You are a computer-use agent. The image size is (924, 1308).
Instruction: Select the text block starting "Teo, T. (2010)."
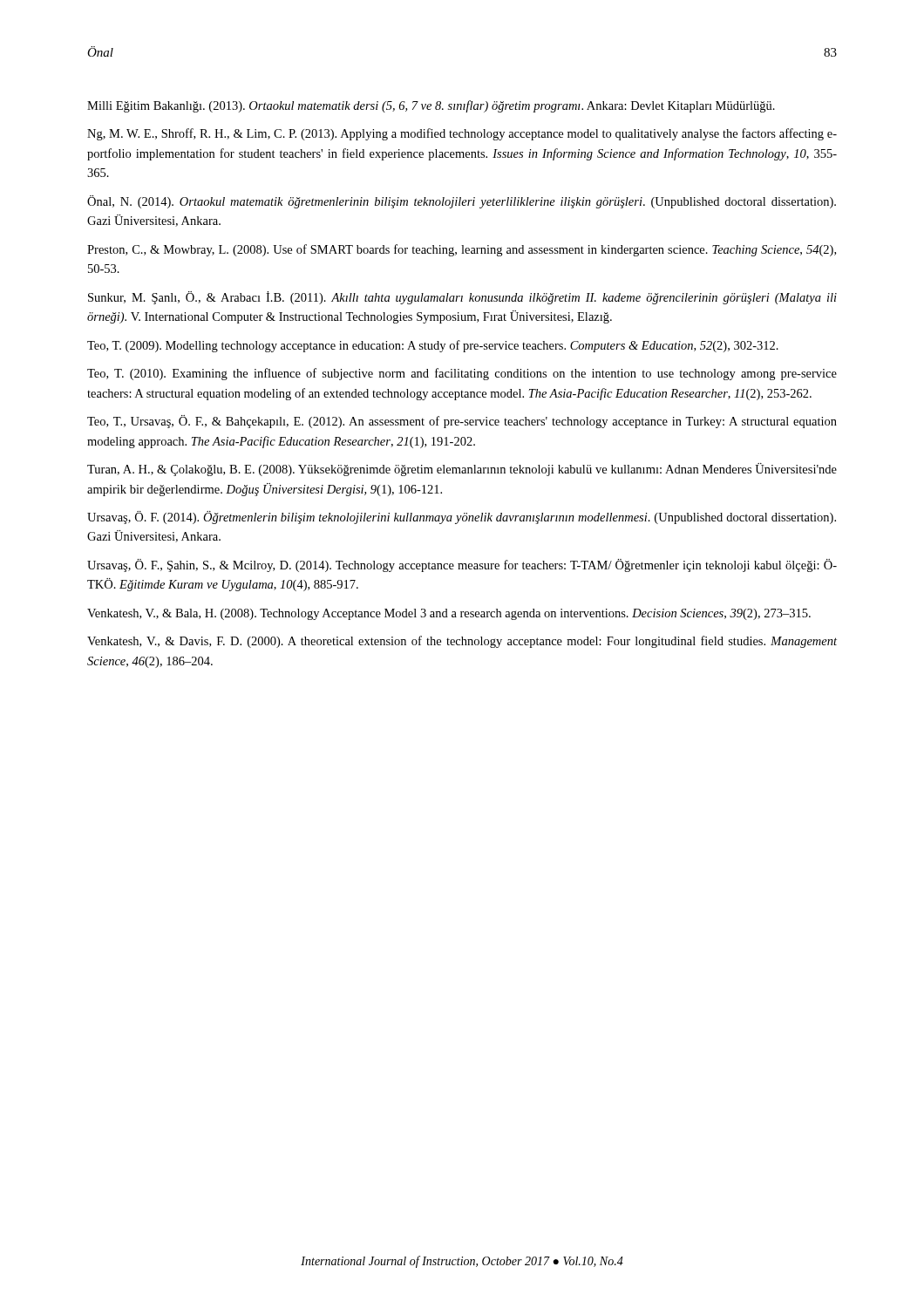click(x=462, y=383)
